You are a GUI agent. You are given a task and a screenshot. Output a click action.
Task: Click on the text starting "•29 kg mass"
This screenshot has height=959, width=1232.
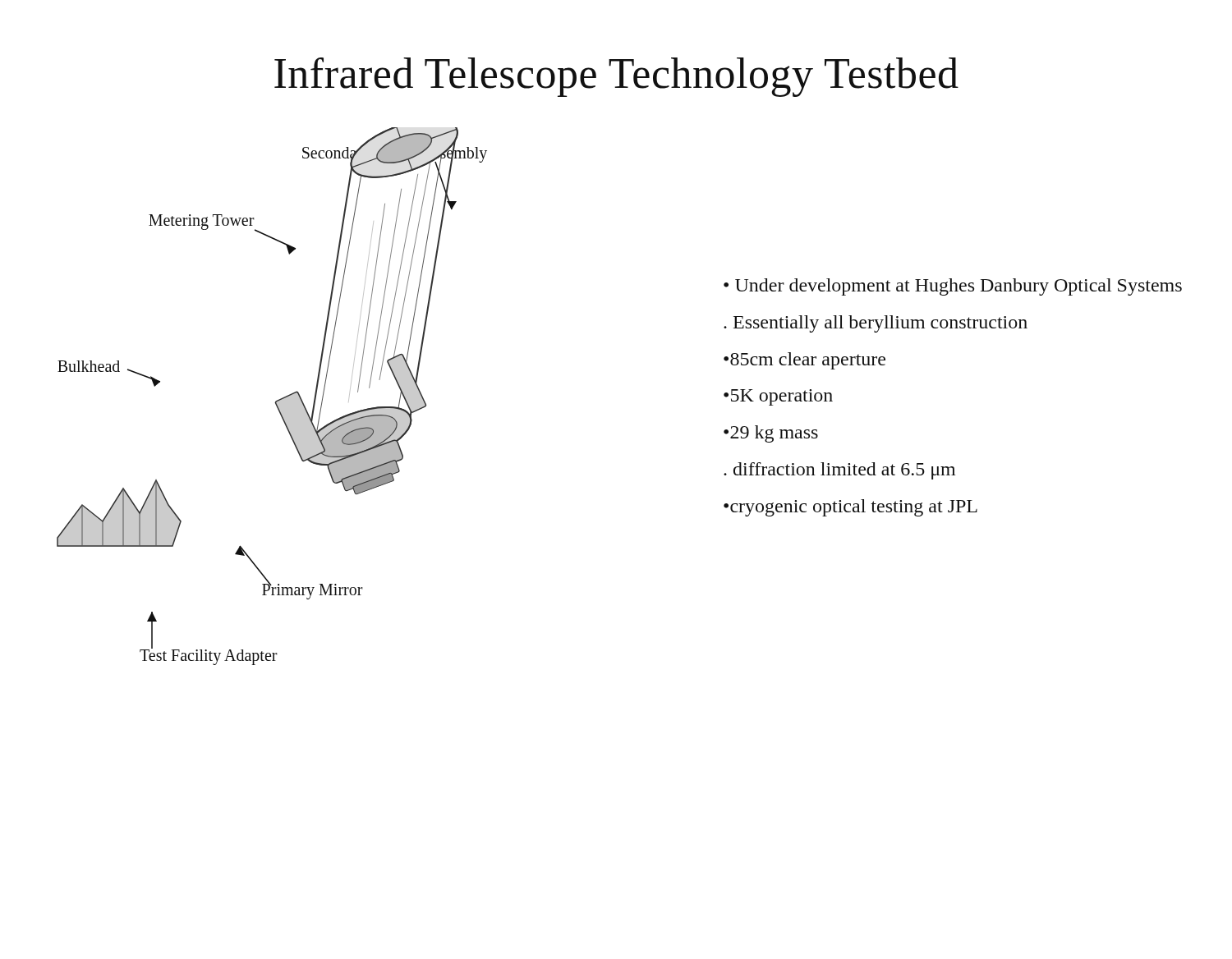(x=771, y=432)
